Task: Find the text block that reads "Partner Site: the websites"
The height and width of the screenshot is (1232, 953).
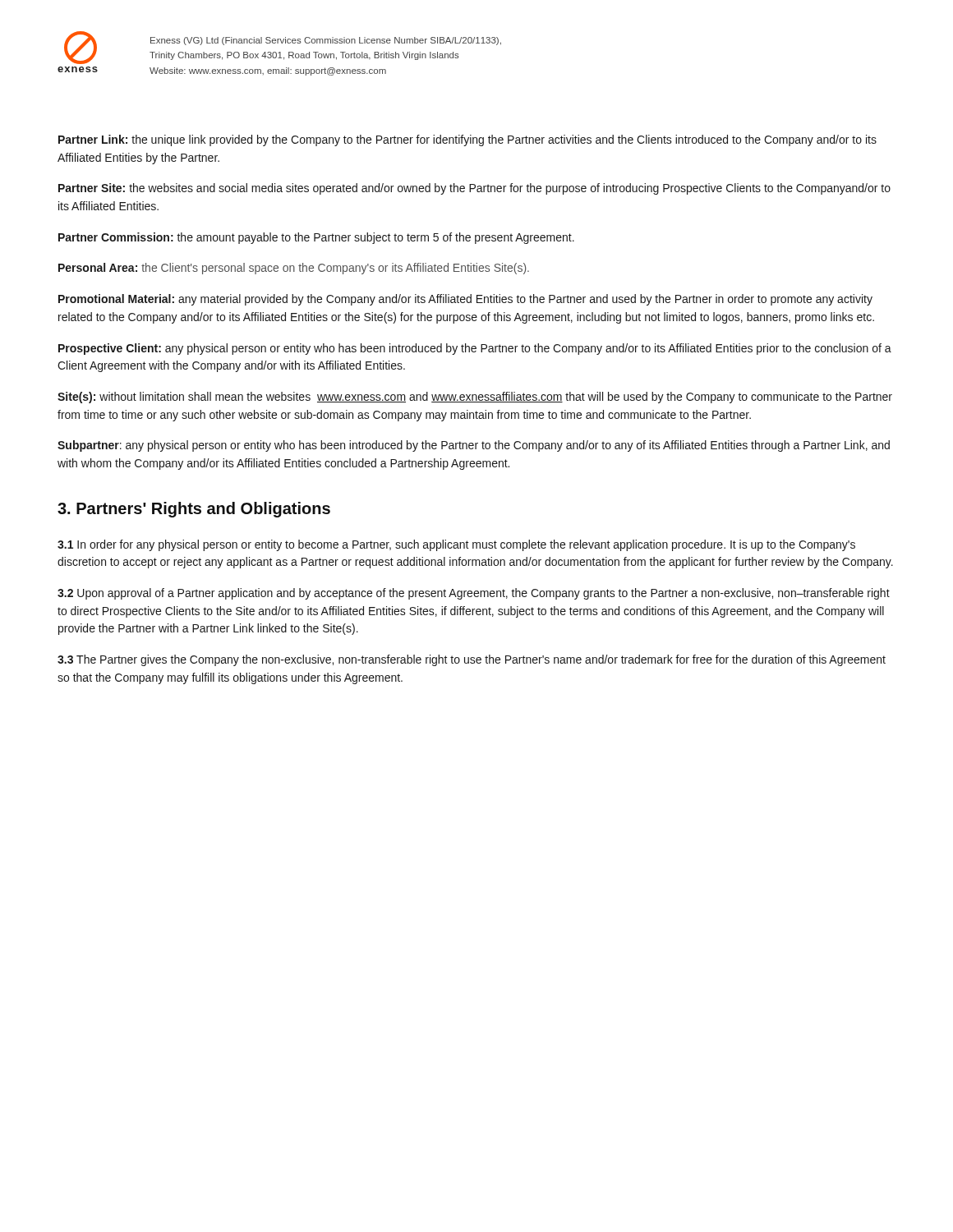Action: coord(474,197)
